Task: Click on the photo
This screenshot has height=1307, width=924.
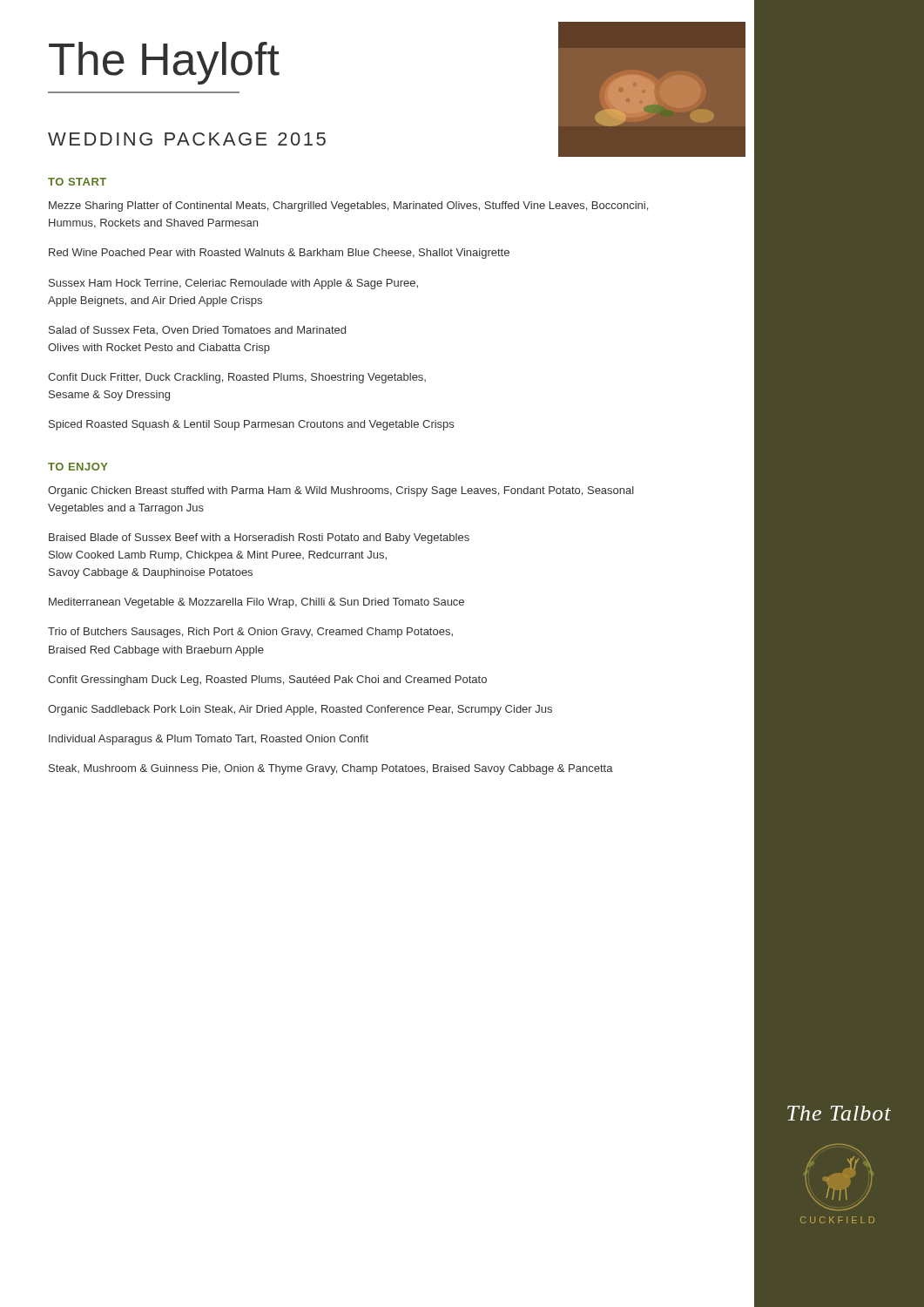Action: click(652, 89)
